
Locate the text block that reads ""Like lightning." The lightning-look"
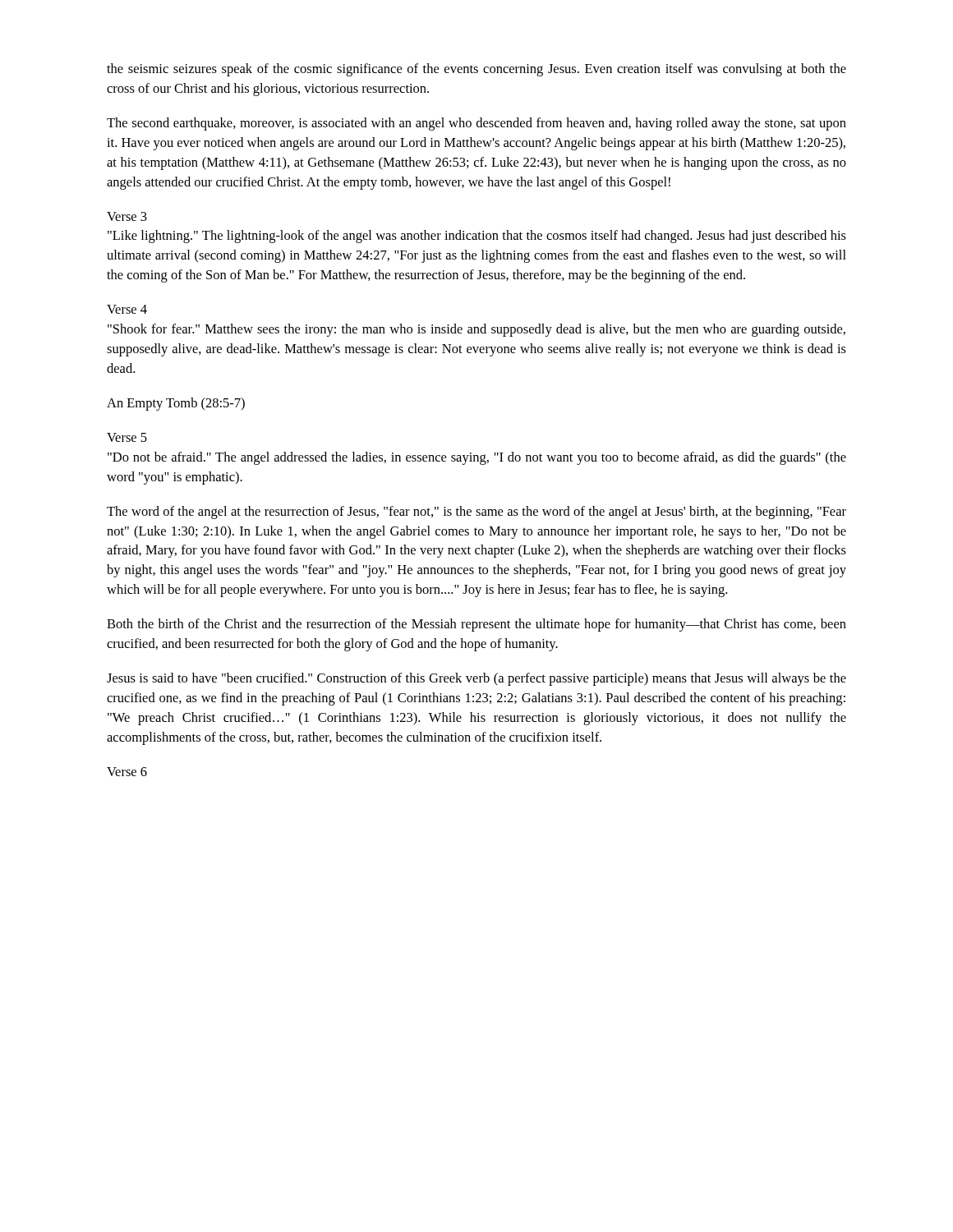point(476,255)
